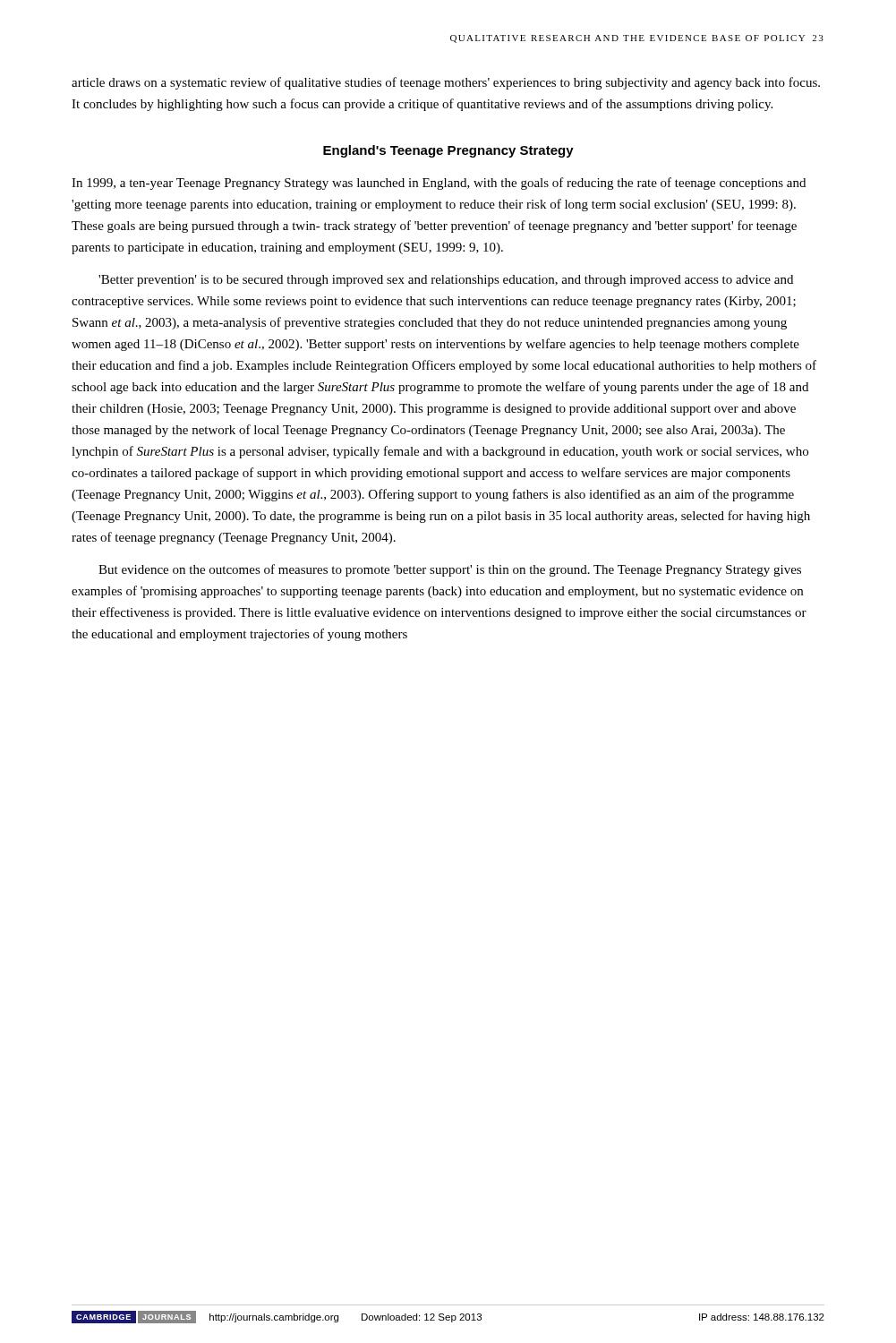Image resolution: width=896 pixels, height=1343 pixels.
Task: Select the text starting "'Better prevention' is to be"
Action: (444, 408)
